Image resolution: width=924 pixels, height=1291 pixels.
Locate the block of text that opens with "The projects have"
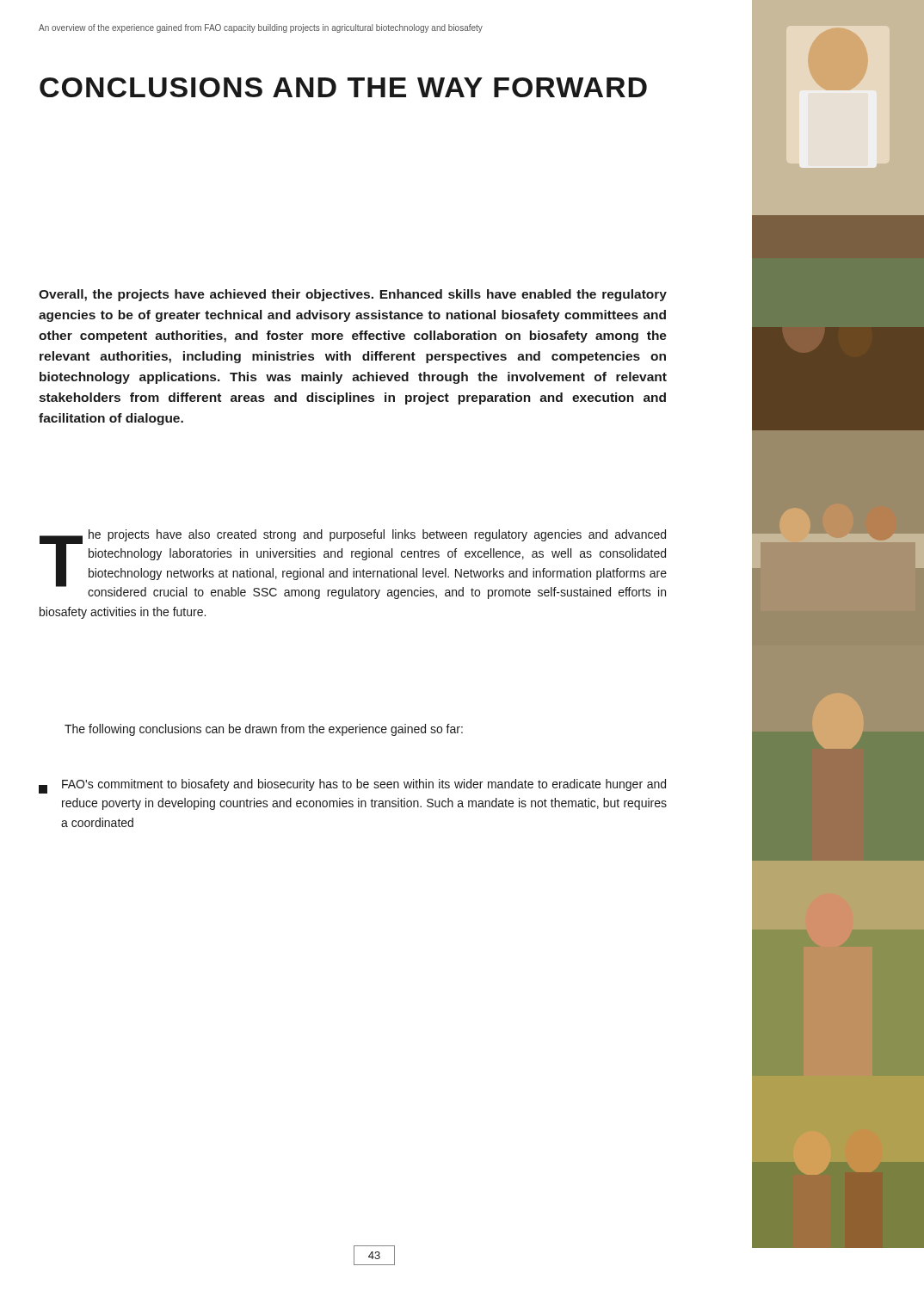pyautogui.click(x=353, y=573)
